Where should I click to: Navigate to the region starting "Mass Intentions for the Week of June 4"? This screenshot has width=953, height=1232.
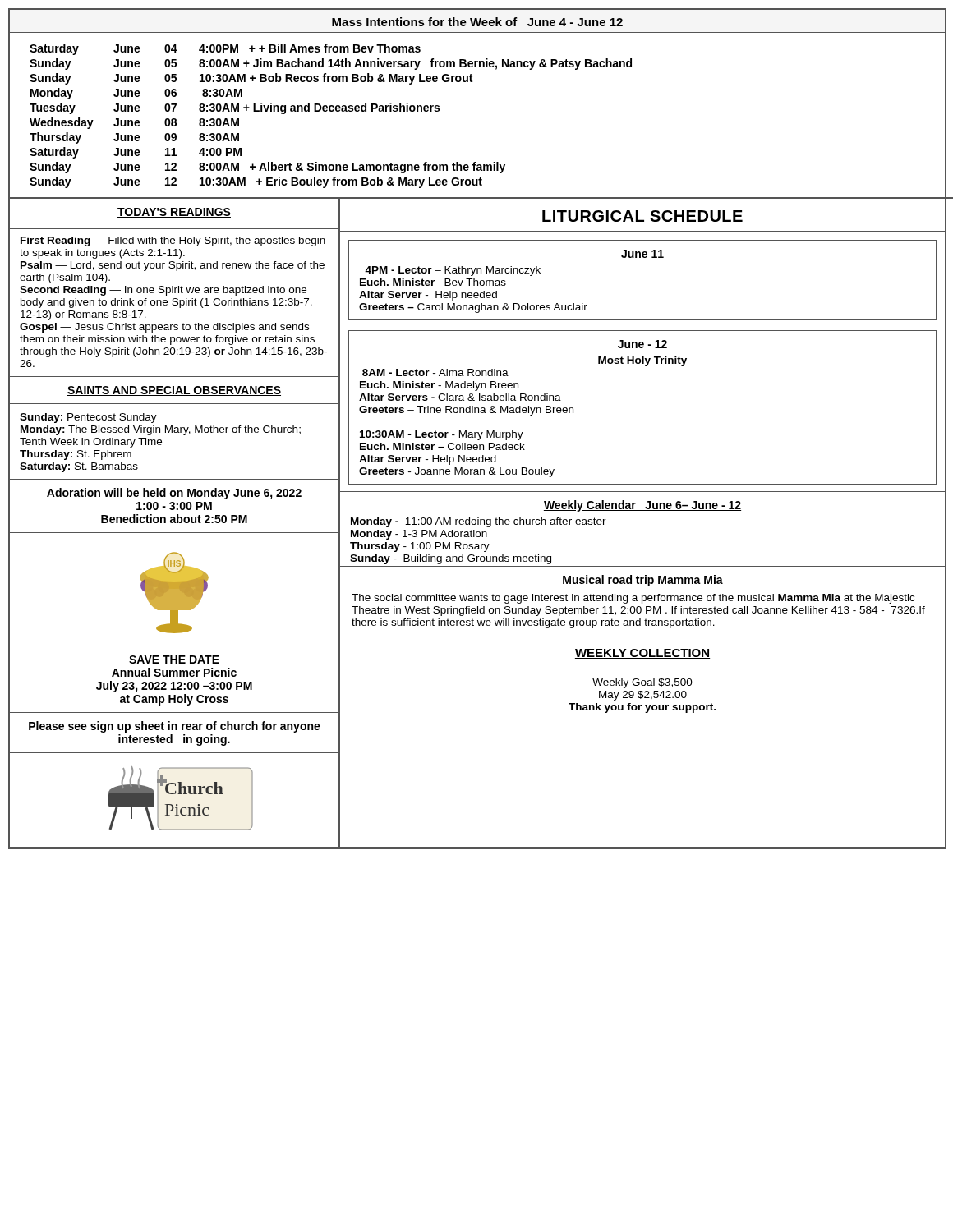coord(477,22)
